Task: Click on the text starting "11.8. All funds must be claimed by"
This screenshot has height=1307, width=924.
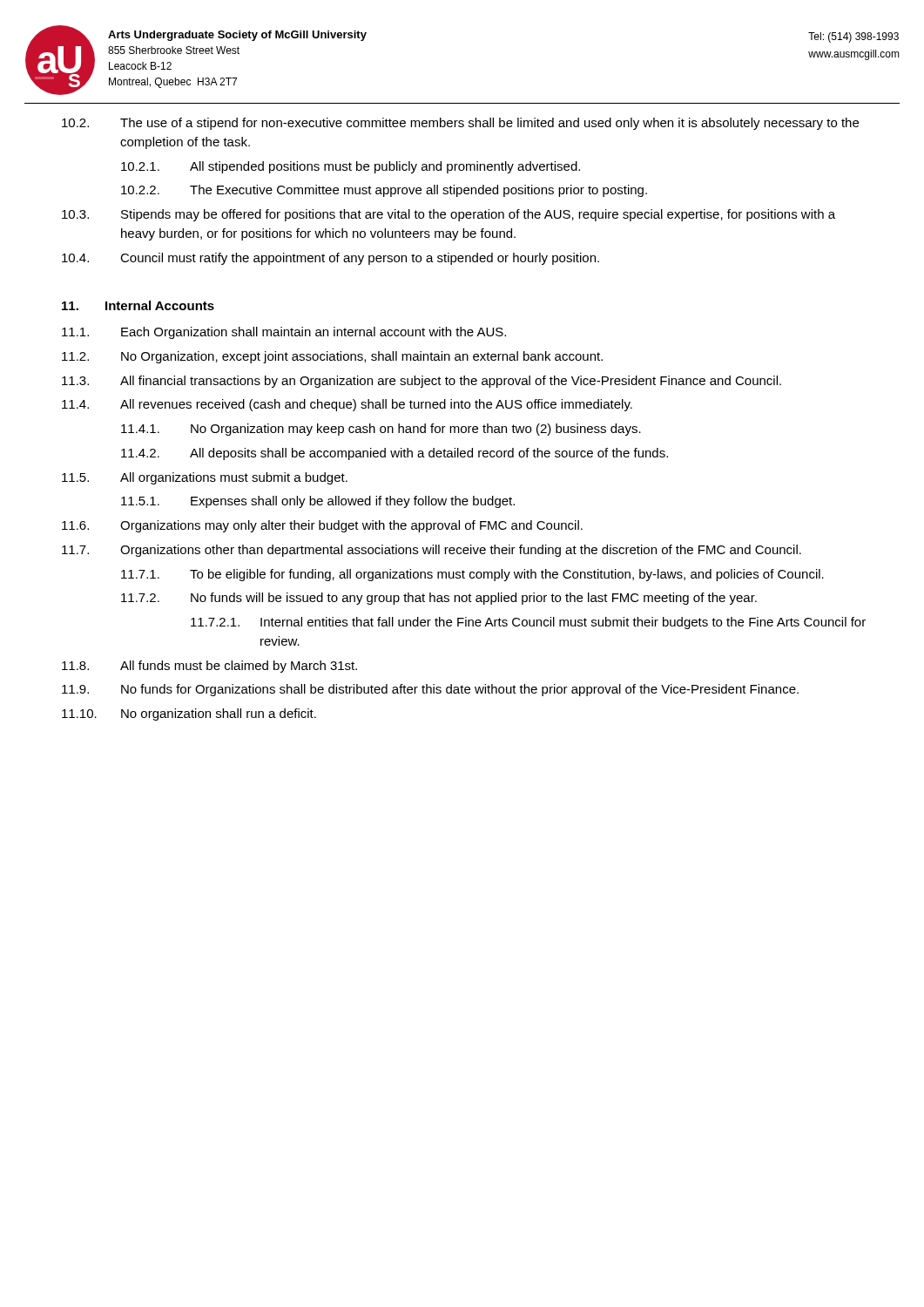Action: (x=209, y=667)
